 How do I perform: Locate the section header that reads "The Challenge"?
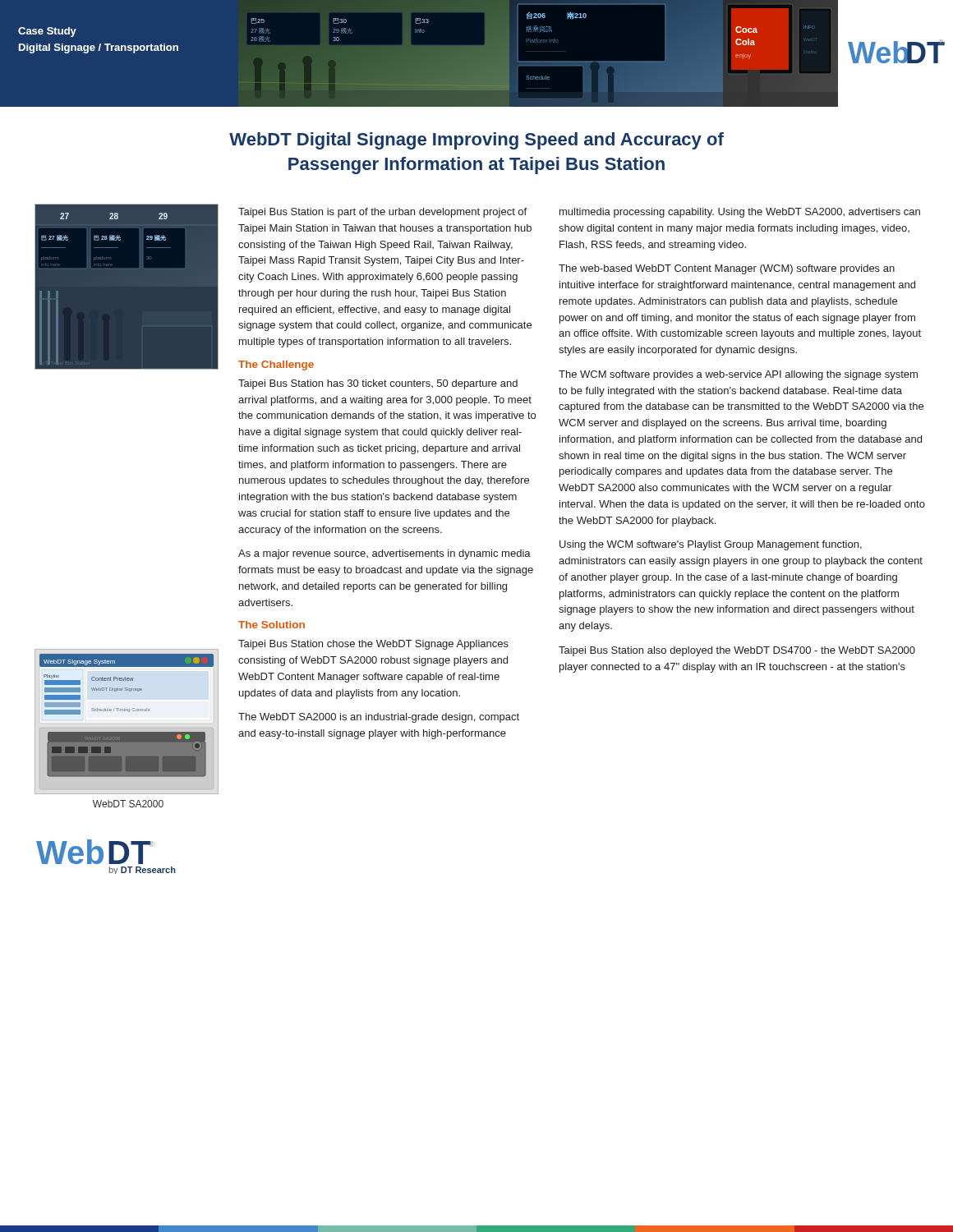pos(276,364)
